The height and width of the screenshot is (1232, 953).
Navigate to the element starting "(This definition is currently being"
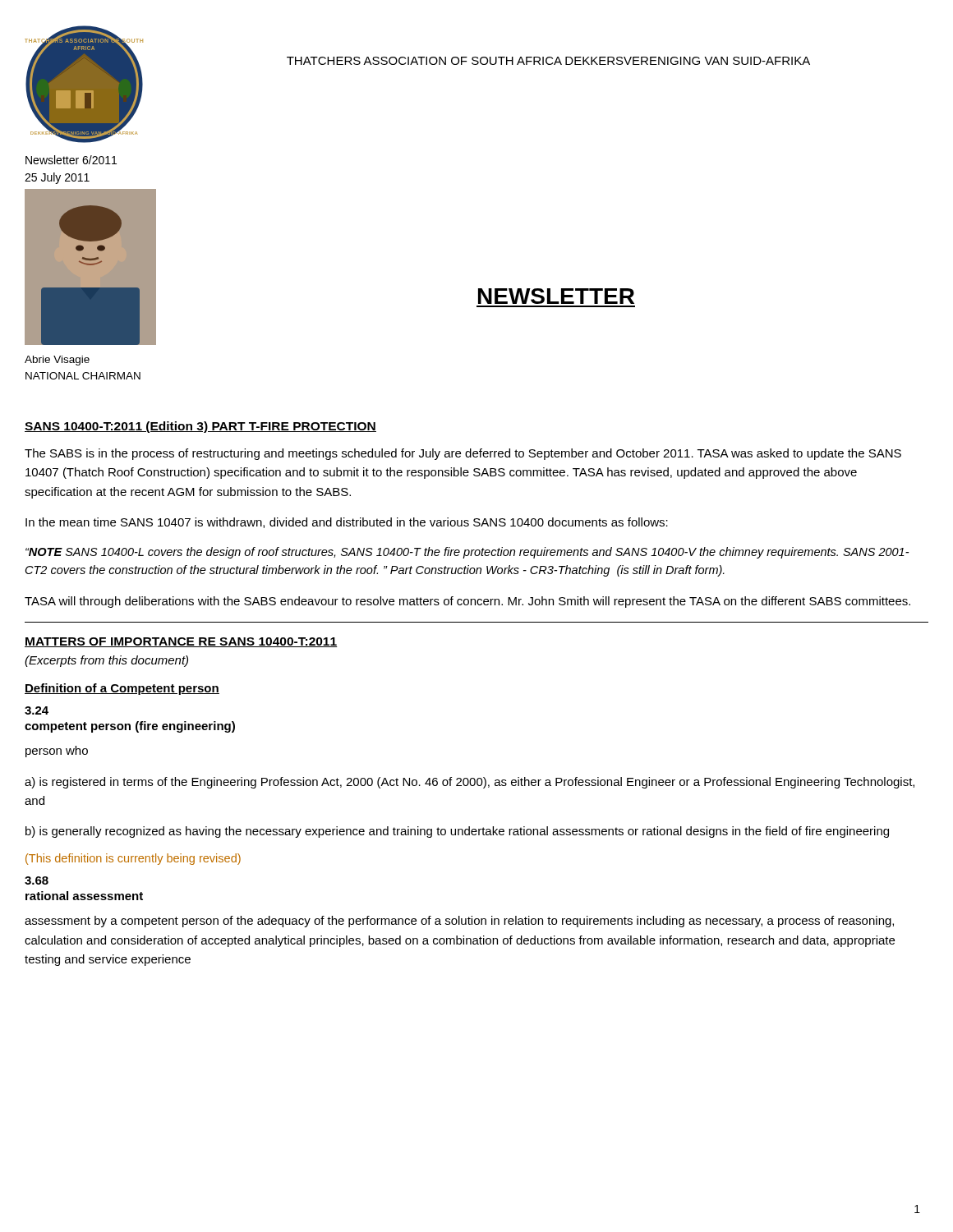click(133, 859)
